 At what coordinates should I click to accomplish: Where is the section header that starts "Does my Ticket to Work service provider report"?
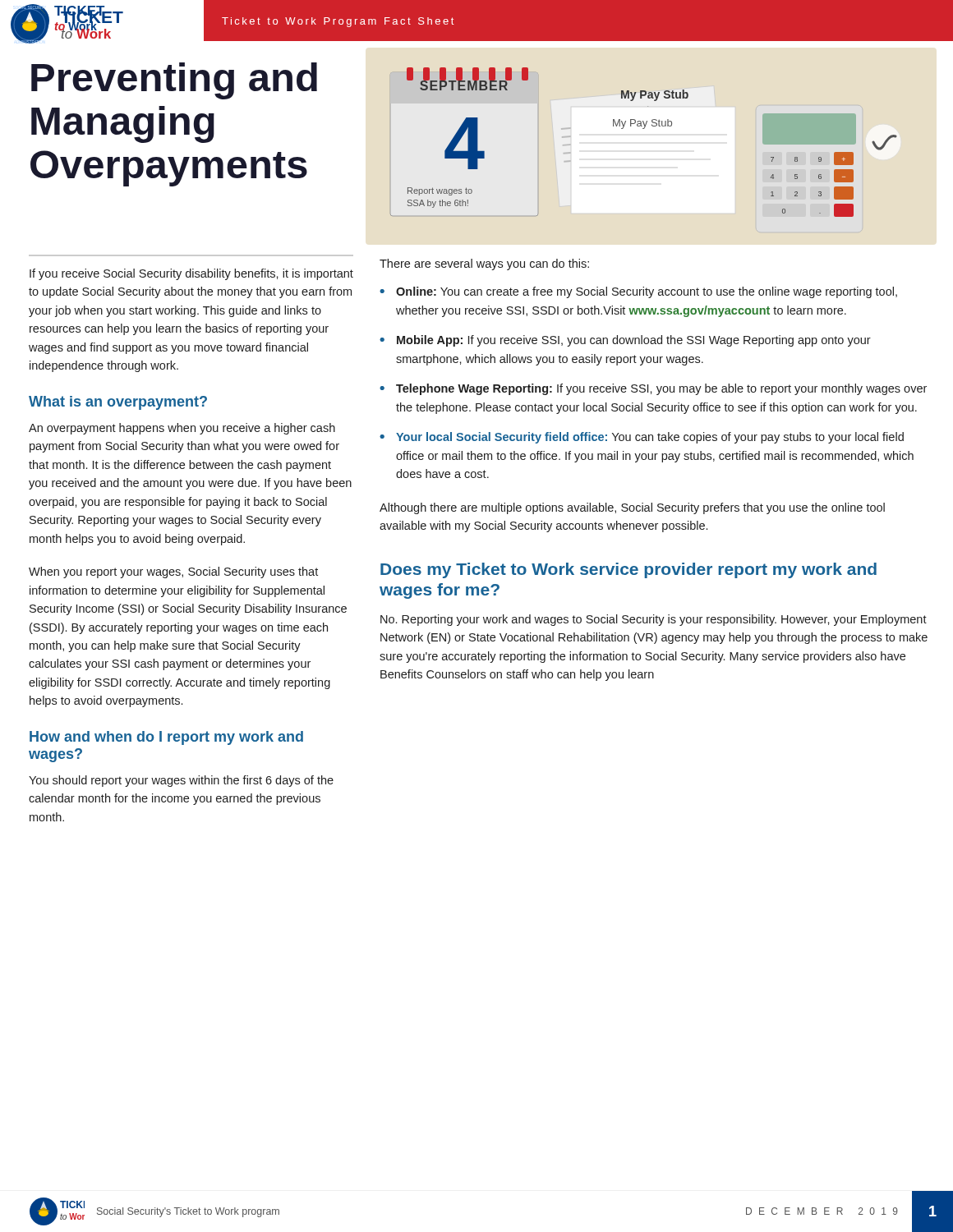pyautogui.click(x=629, y=579)
